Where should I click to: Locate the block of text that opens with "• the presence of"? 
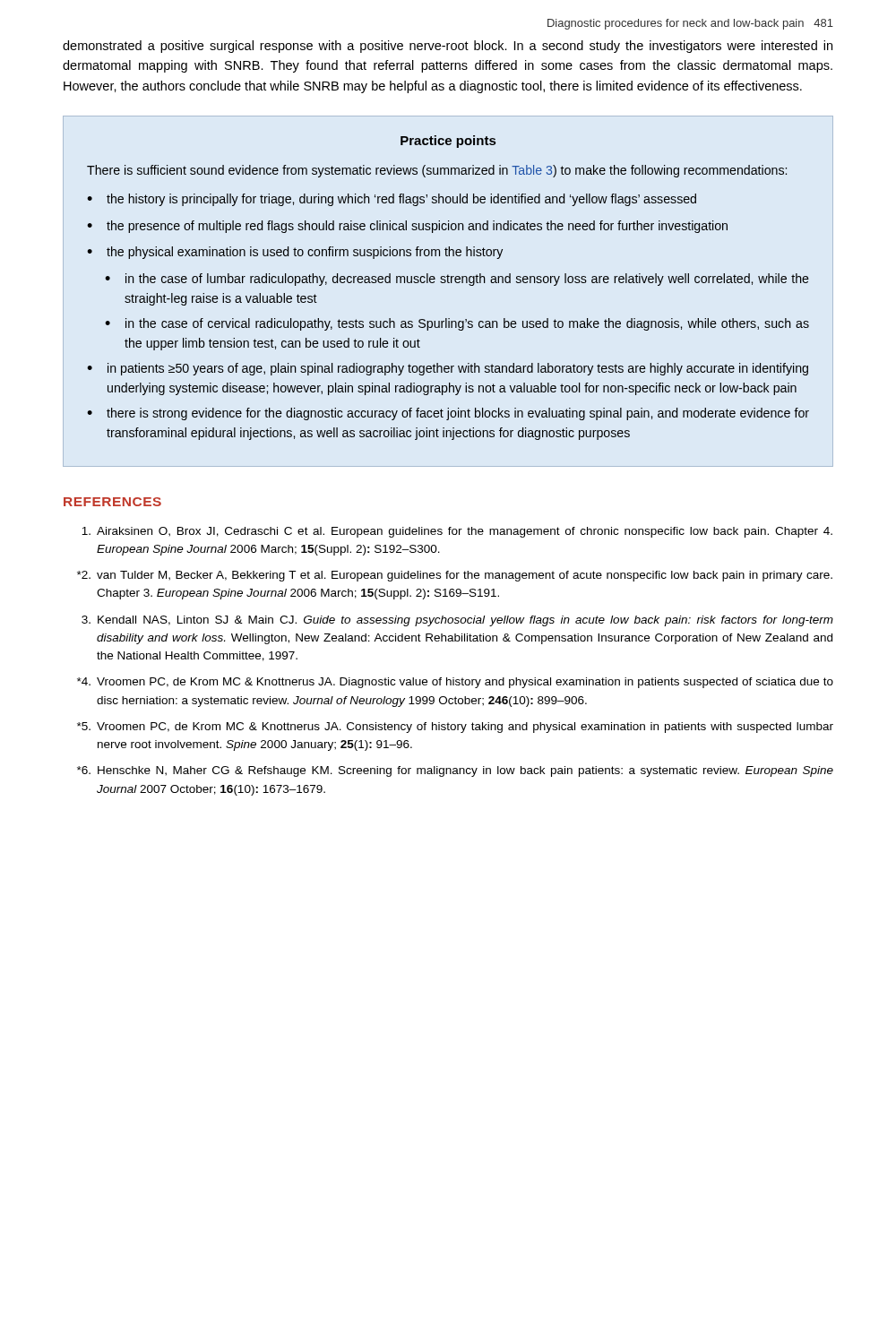pyautogui.click(x=448, y=226)
